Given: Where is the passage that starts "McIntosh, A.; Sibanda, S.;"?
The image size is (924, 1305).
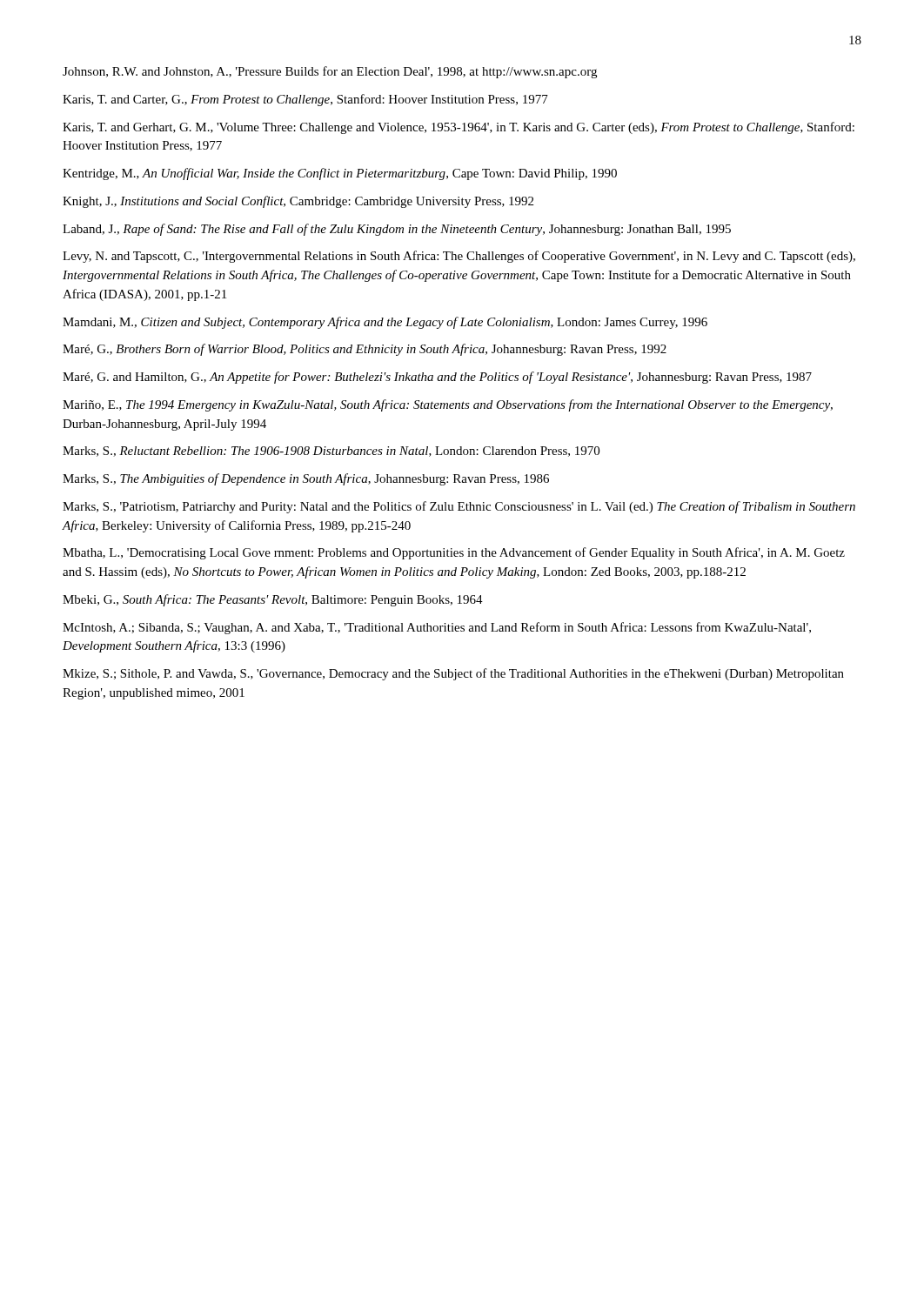Looking at the screenshot, I should (x=437, y=636).
